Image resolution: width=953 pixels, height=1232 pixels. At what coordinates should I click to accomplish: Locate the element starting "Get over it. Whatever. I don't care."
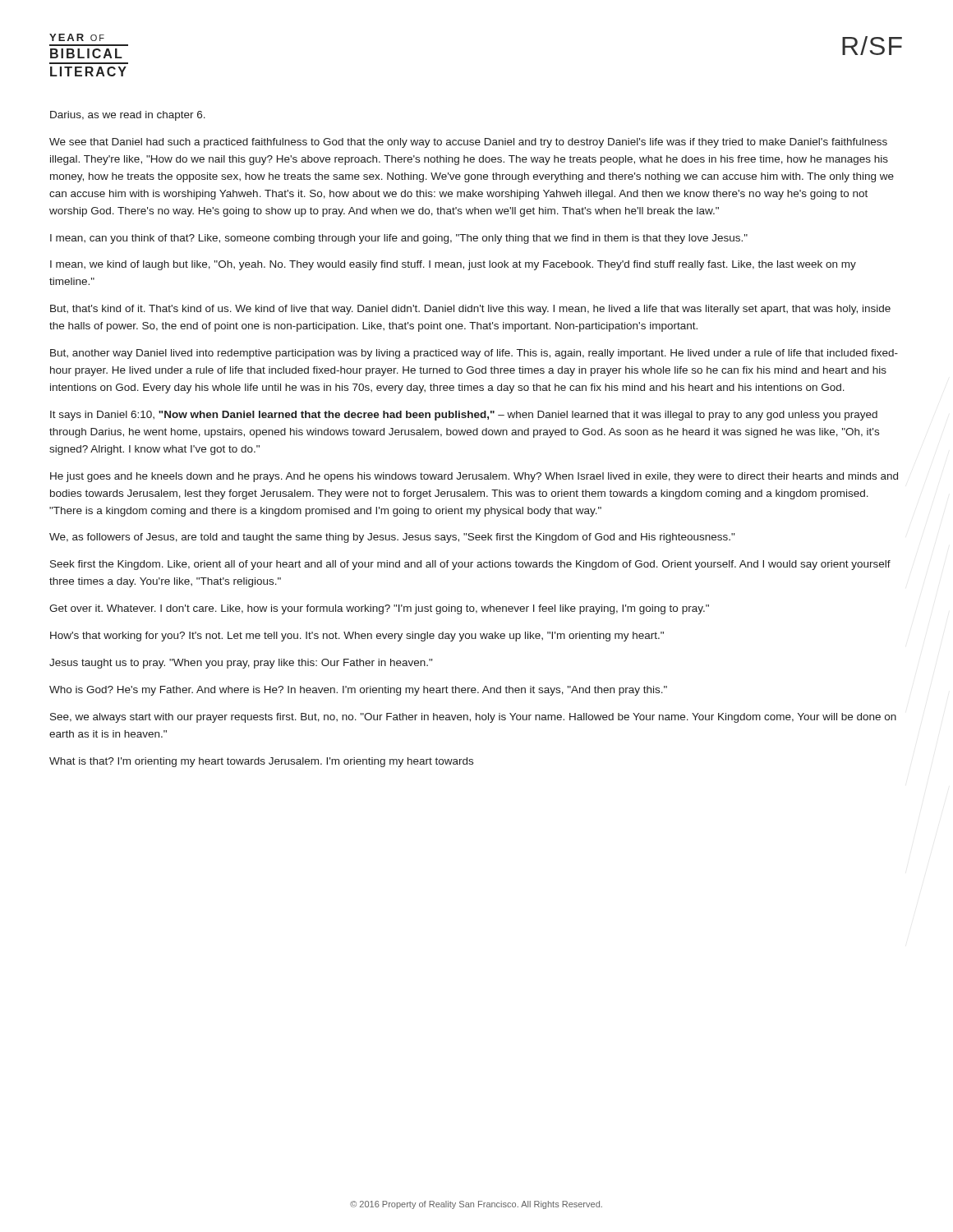[x=476, y=609]
